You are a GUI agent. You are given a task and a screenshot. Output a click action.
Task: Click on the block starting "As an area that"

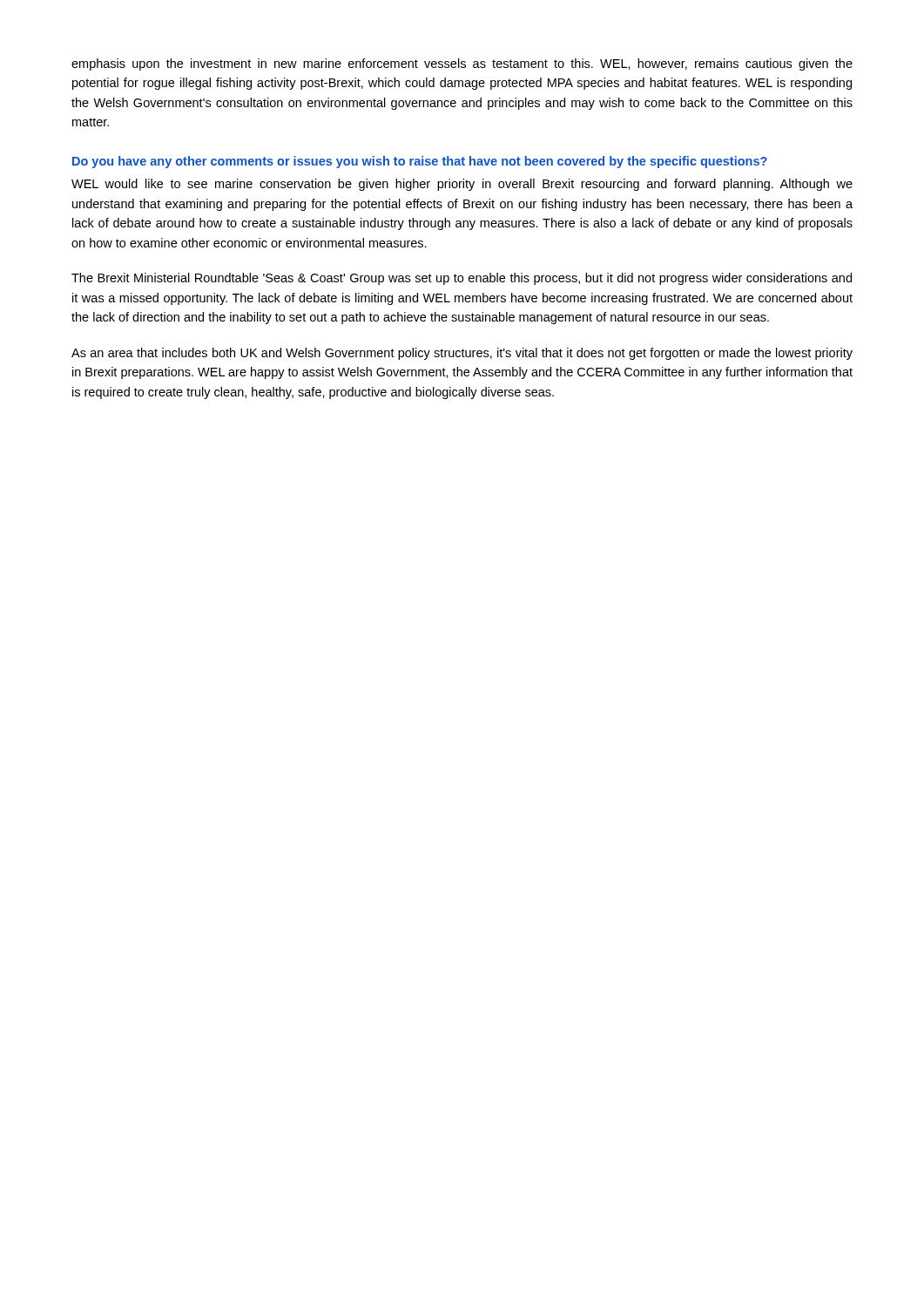tap(462, 372)
